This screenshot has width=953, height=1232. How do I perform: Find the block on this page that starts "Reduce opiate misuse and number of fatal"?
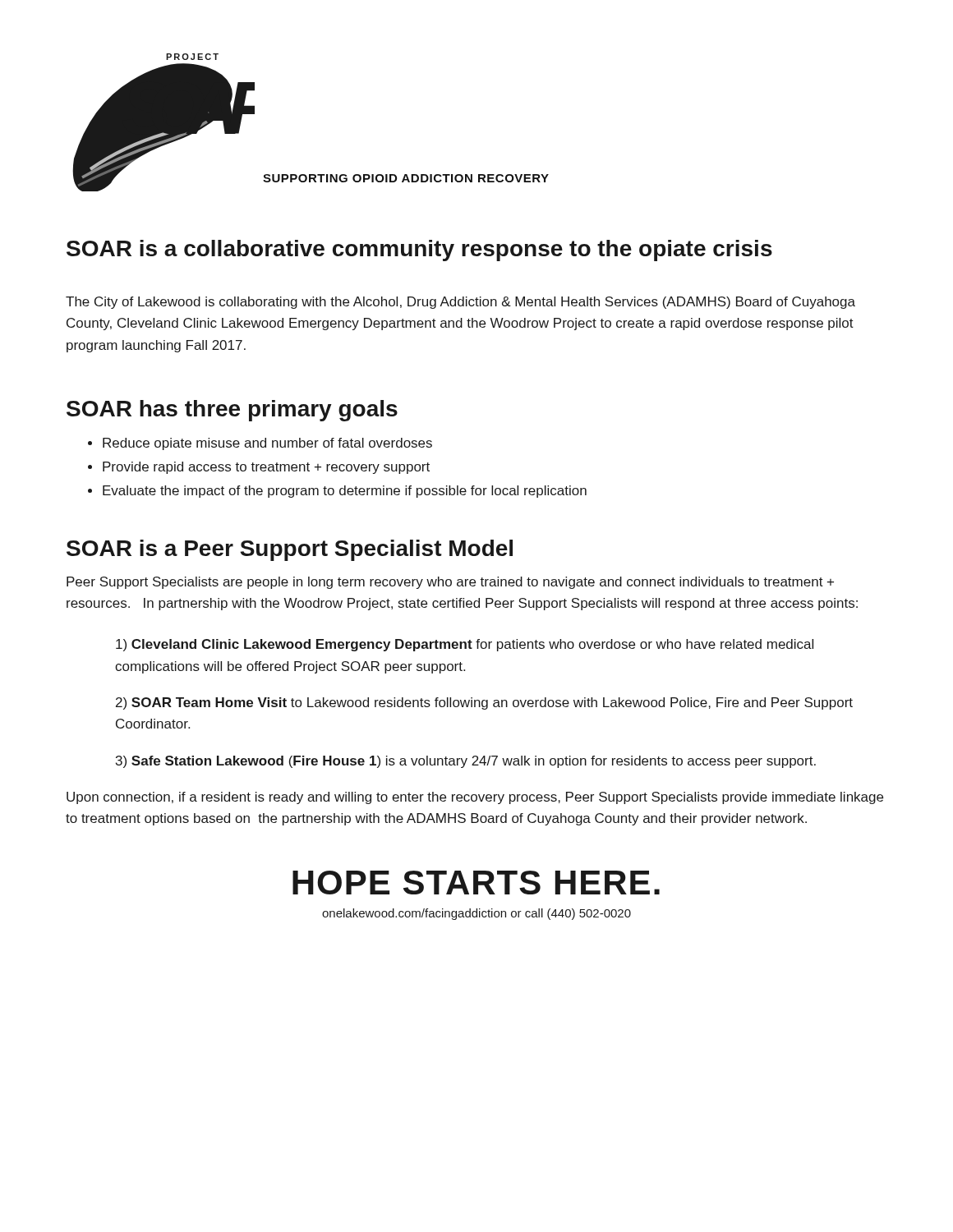pos(267,443)
